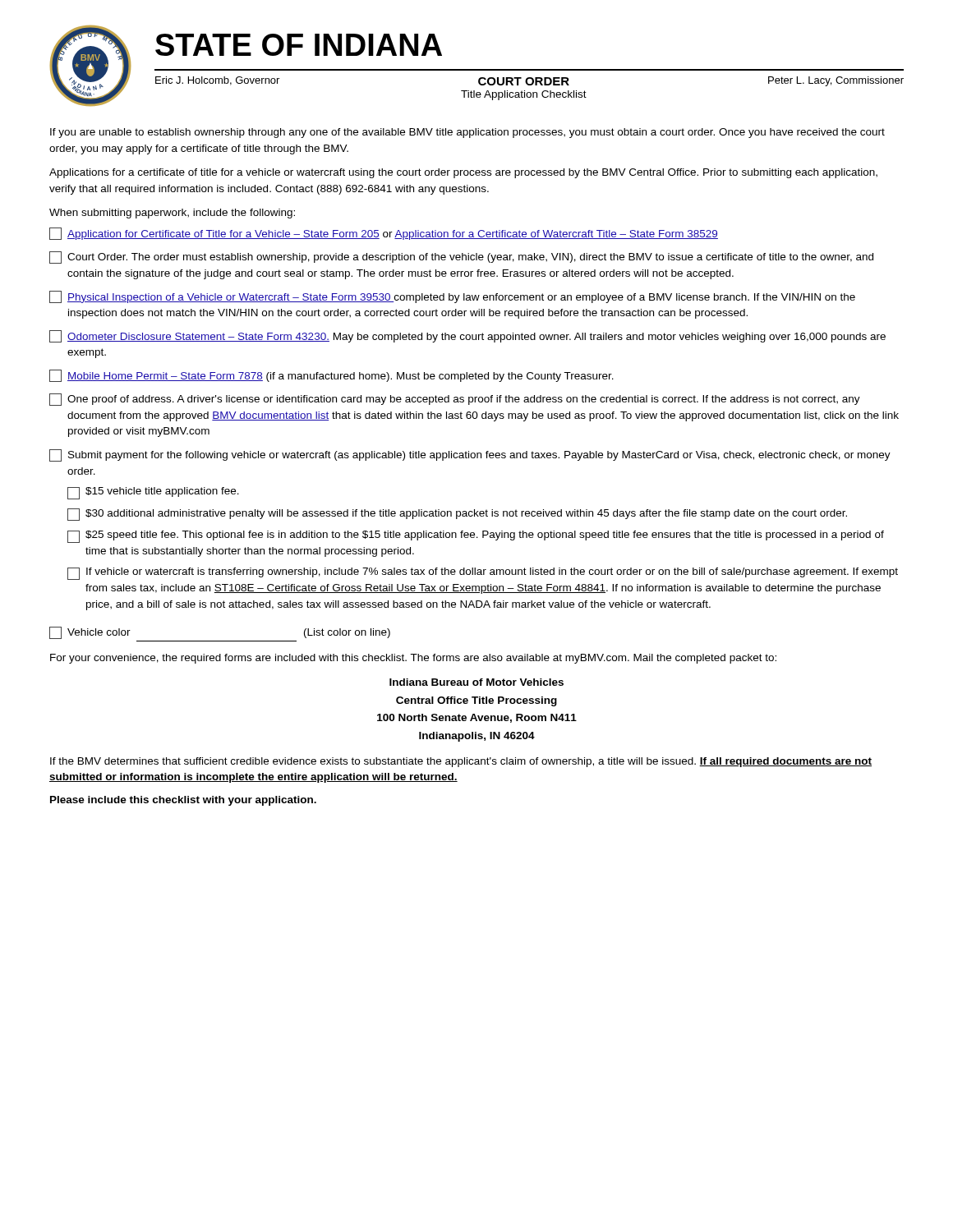Select the passage starting "Indiana Bureau of Motor"
The width and height of the screenshot is (953, 1232).
pos(476,709)
